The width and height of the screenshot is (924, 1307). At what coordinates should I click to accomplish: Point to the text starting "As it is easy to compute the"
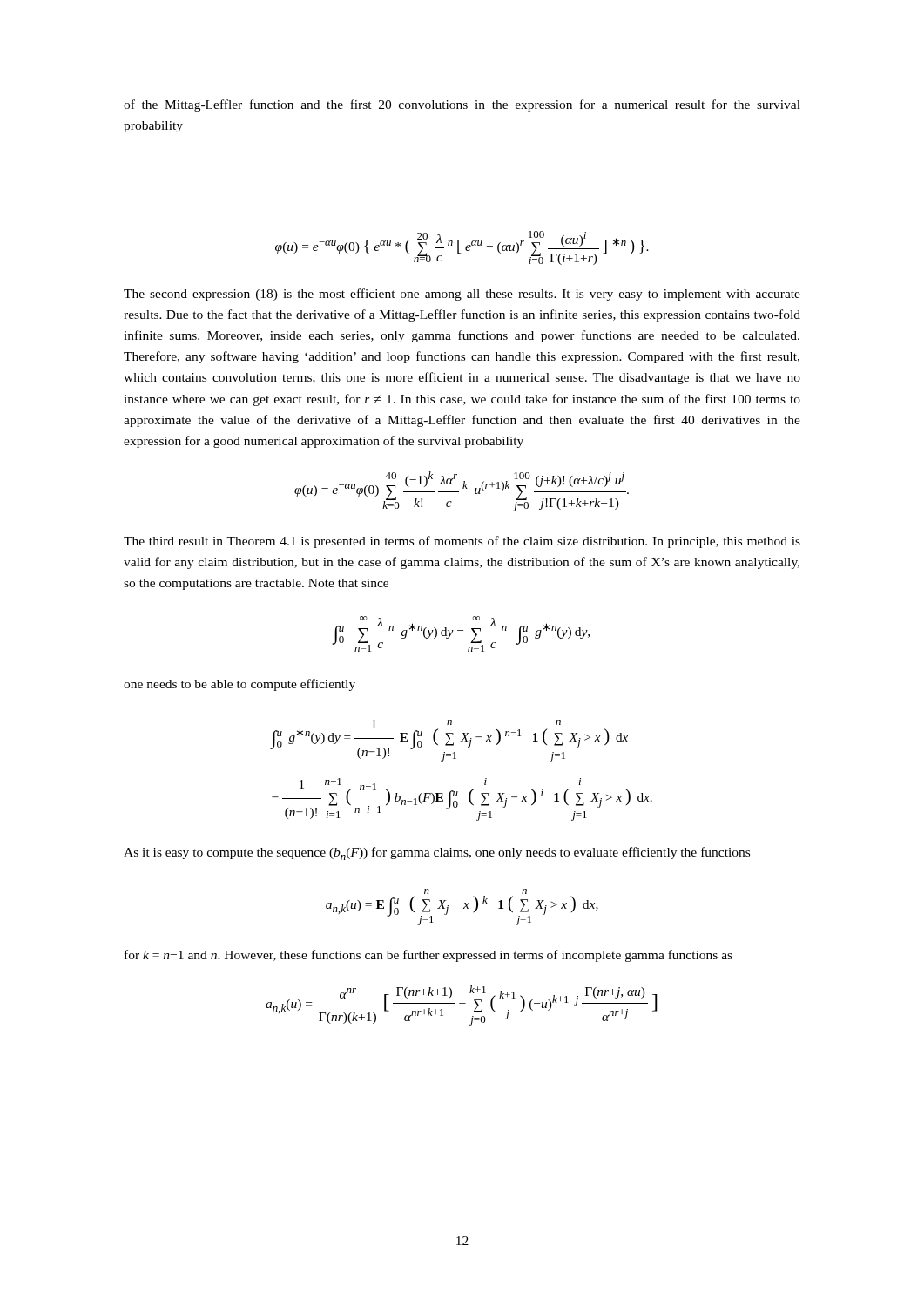tap(437, 854)
